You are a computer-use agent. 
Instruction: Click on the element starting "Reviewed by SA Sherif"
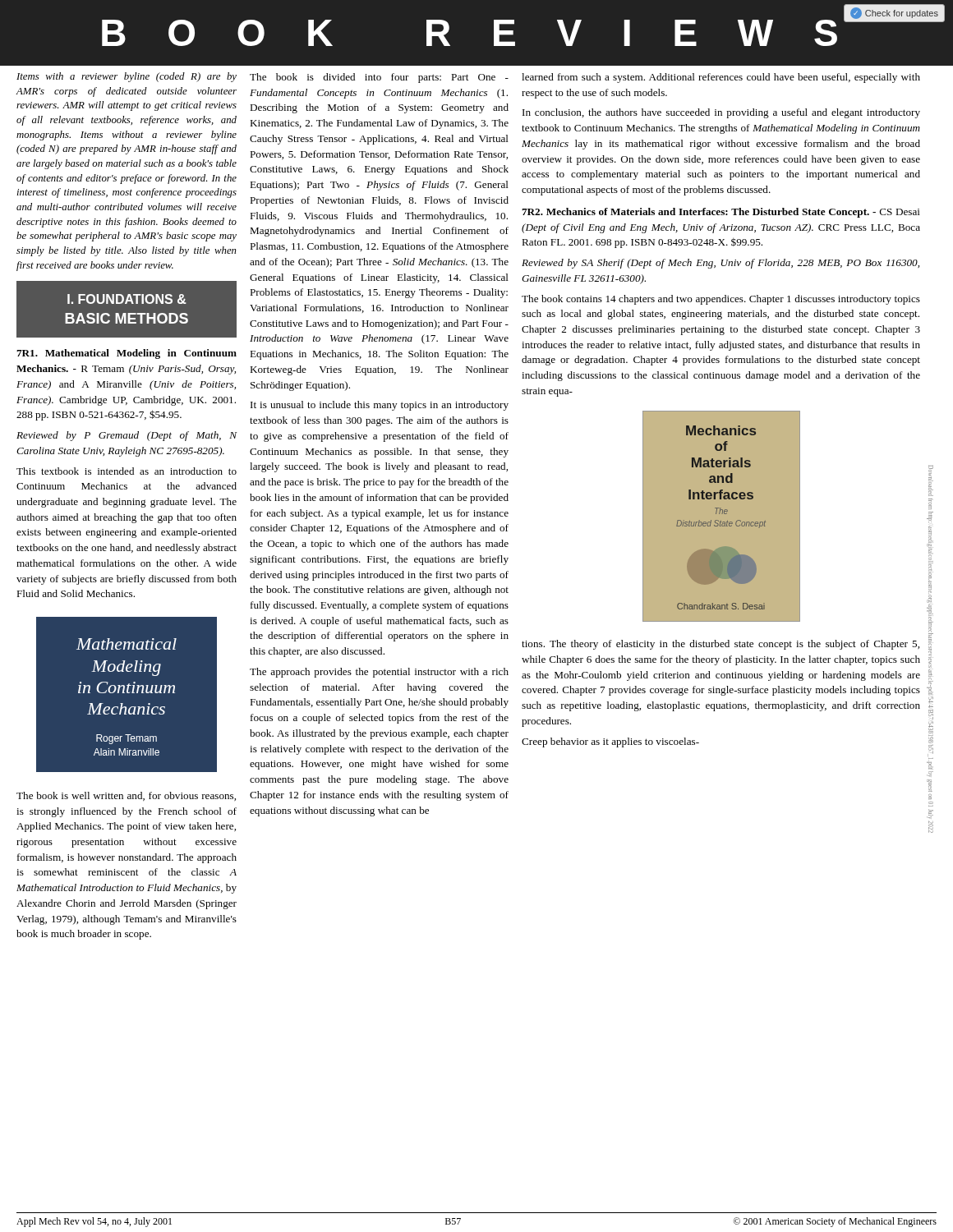(x=721, y=271)
